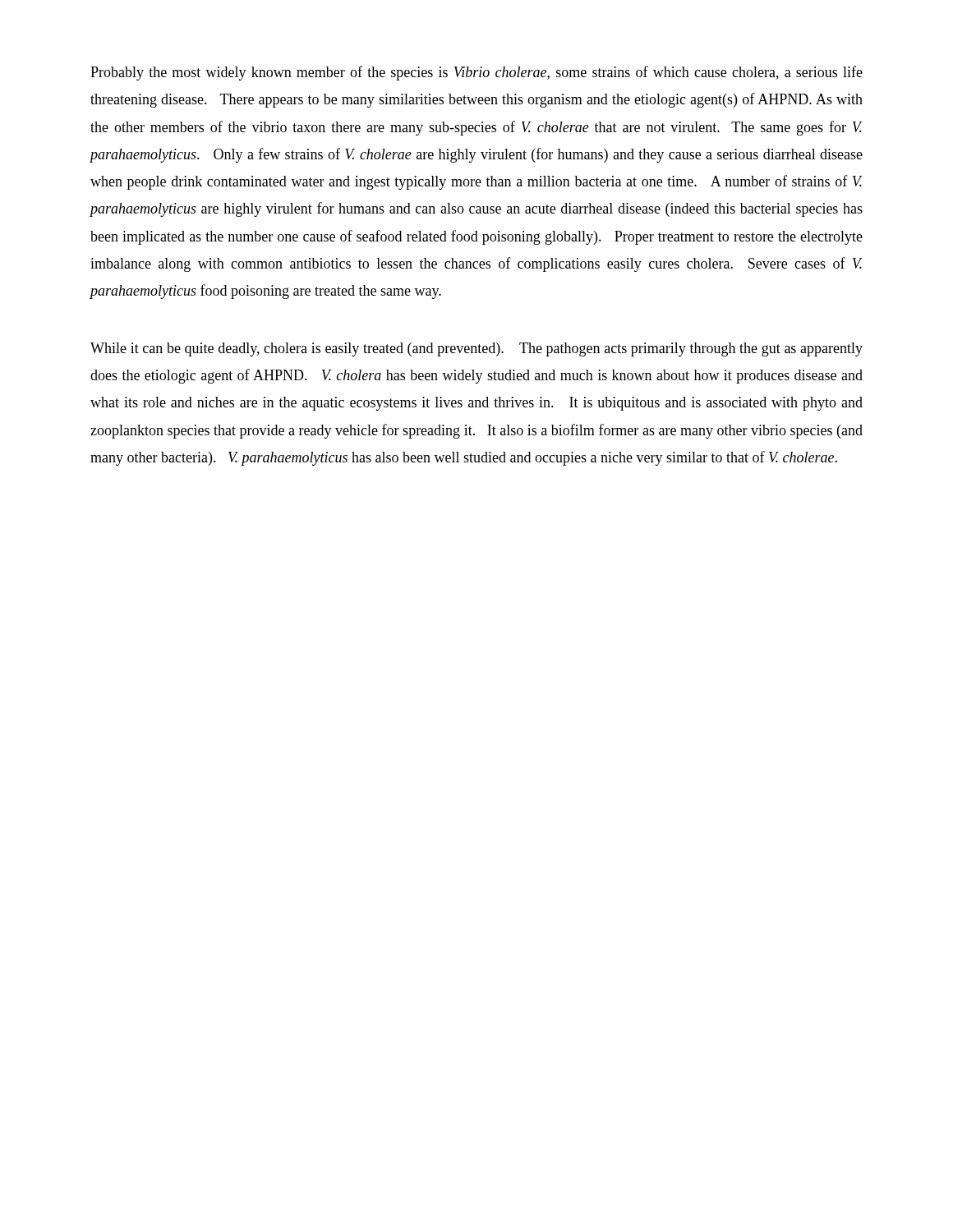Find the block on this page that starts "While it can be quite deadly,"
This screenshot has width=953, height=1232.
(x=476, y=403)
